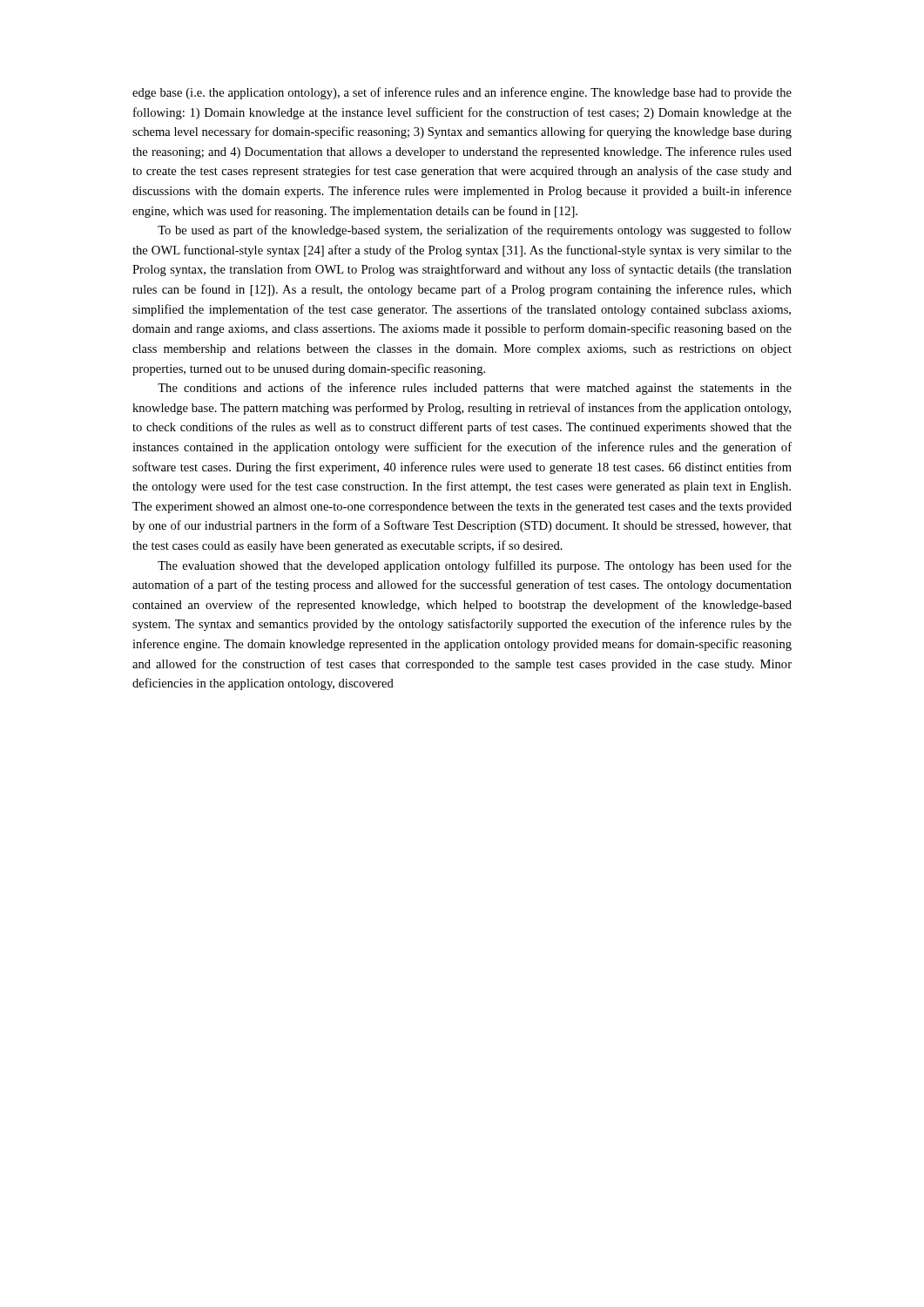The height and width of the screenshot is (1307, 924).
Task: Locate the text block containing "The evaluation showed that the"
Action: tap(462, 625)
